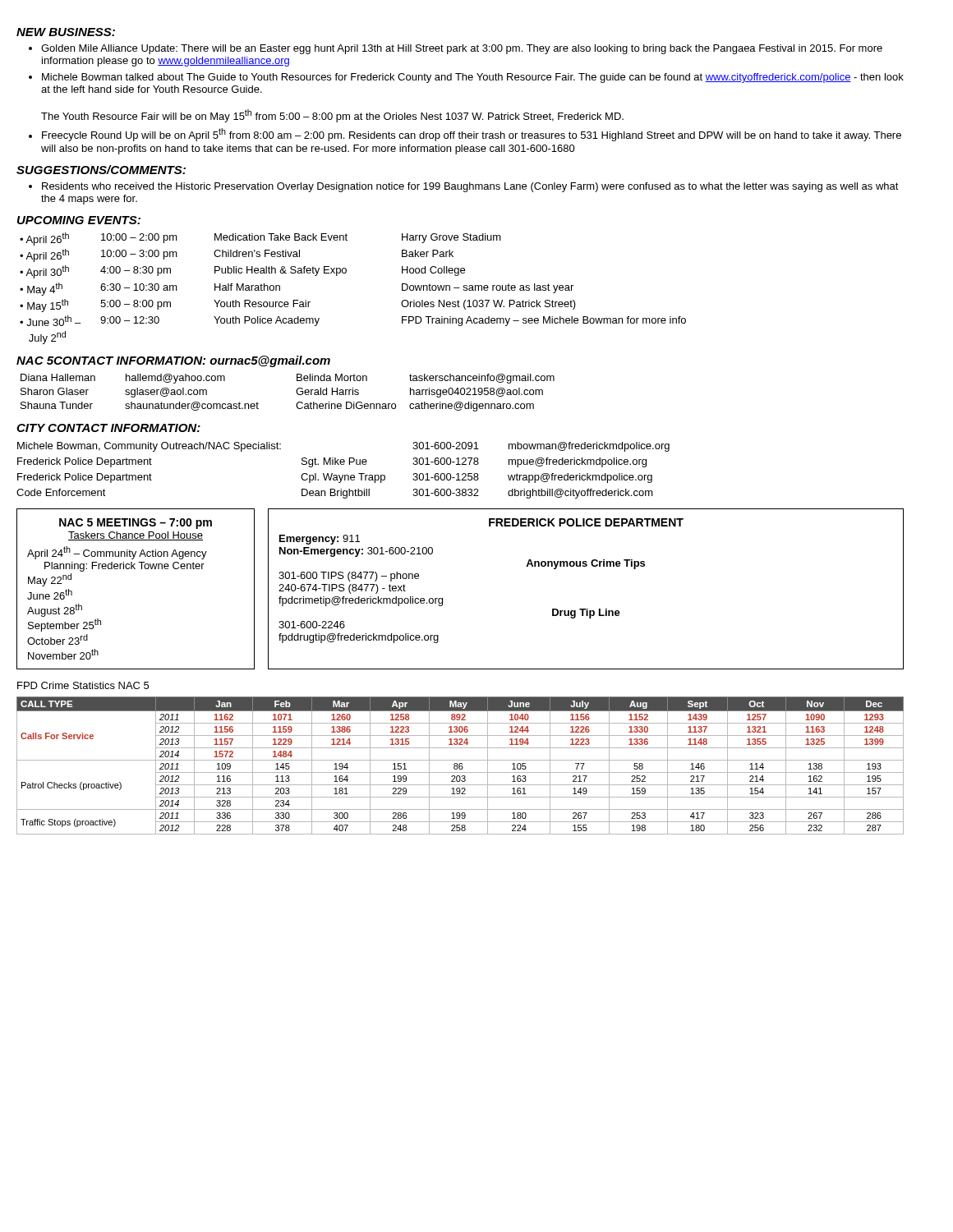Find the table that mentions "Patrol Checks (proactive)"

pos(460,766)
